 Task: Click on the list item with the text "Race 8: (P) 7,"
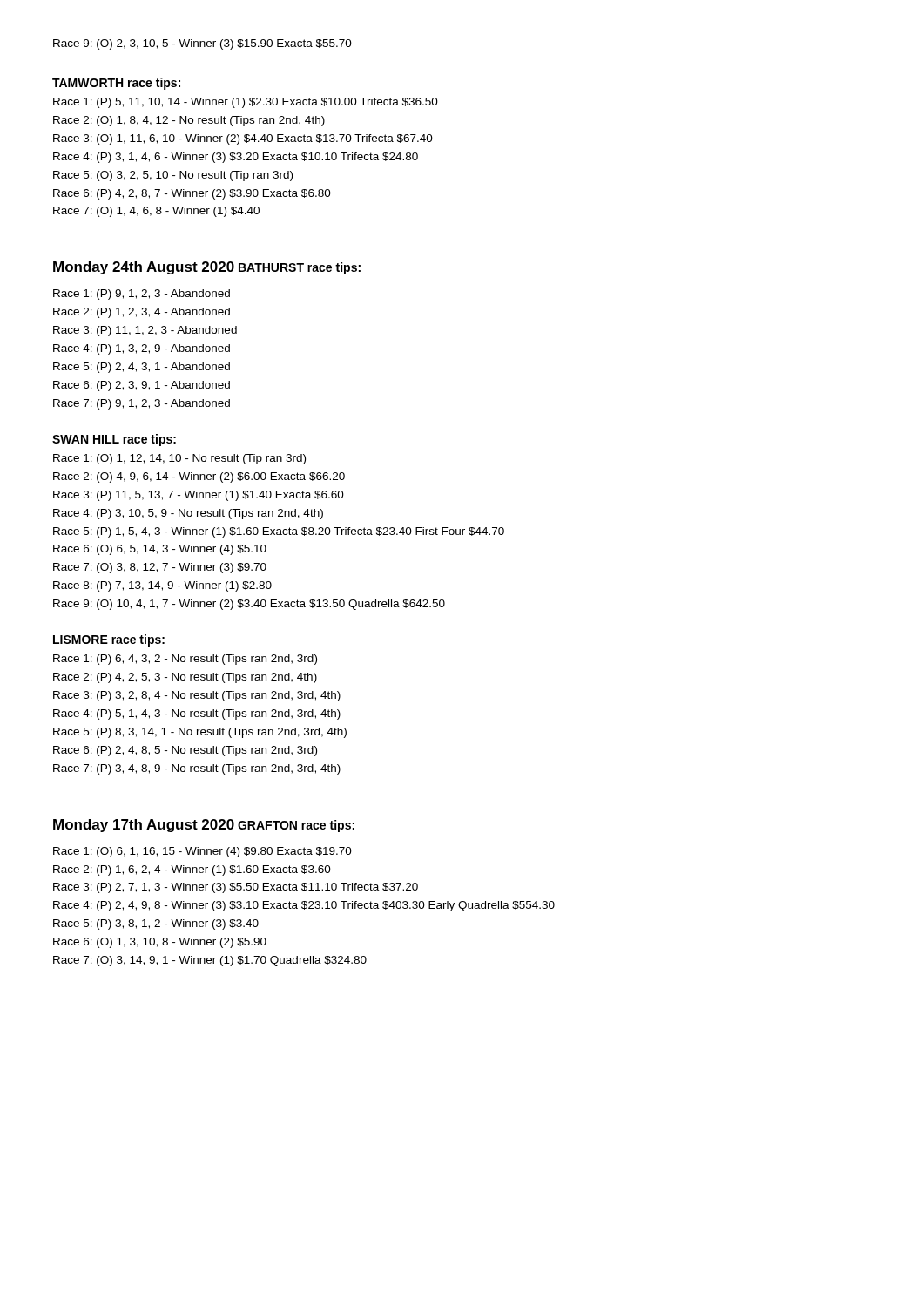point(162,586)
